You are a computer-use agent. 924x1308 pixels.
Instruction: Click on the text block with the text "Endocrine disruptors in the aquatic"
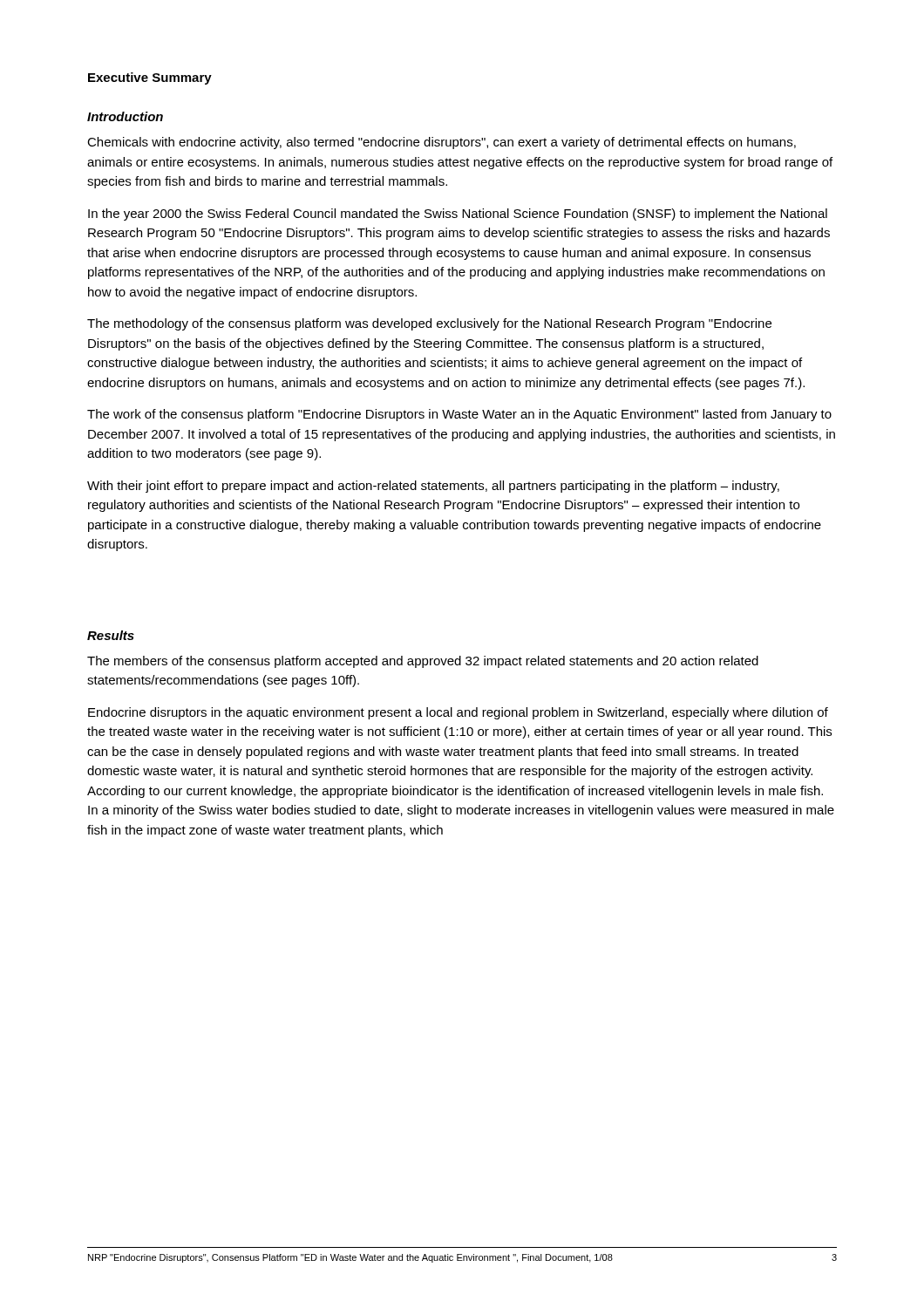[x=461, y=770]
